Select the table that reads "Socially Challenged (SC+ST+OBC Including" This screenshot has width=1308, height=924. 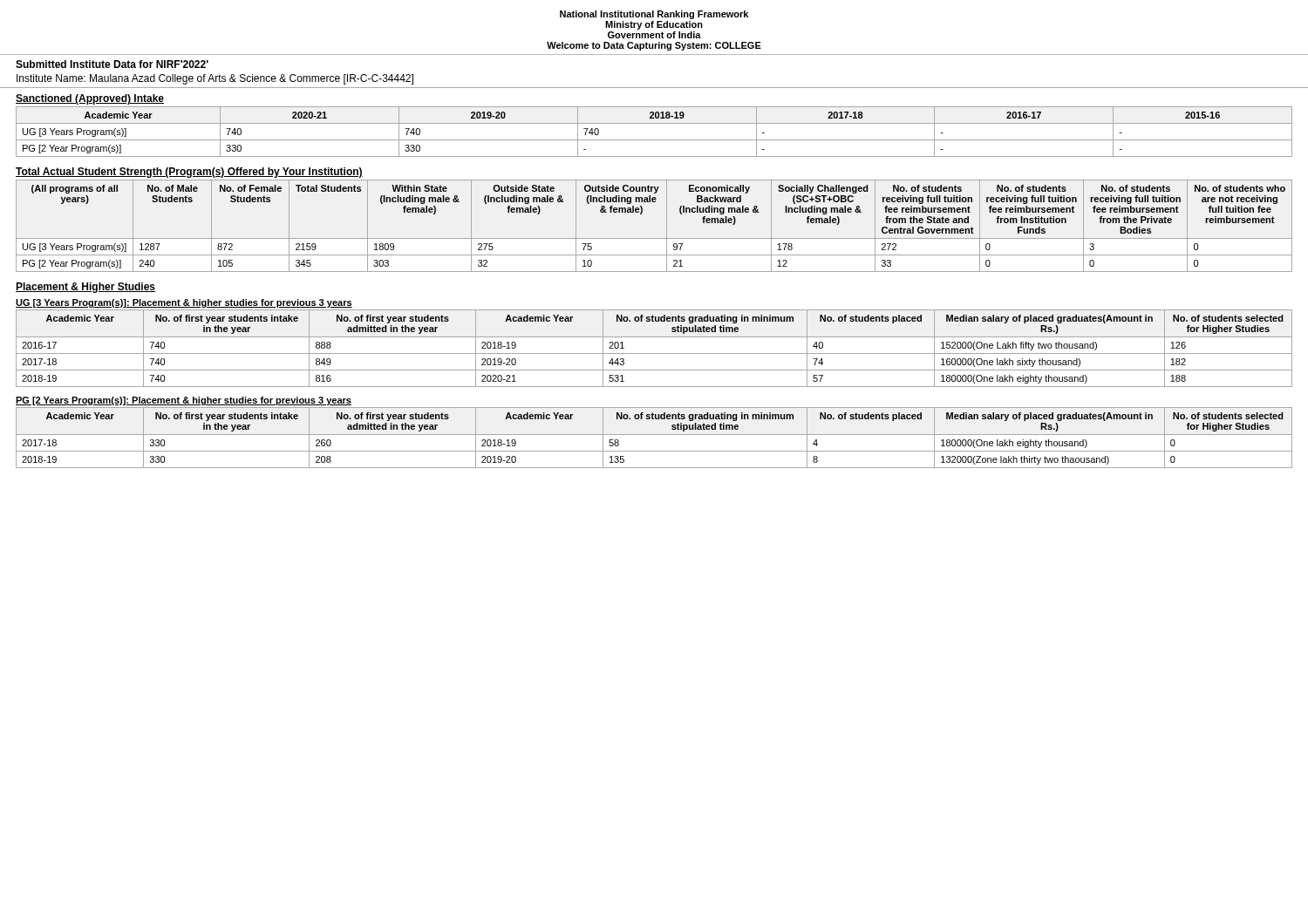(654, 226)
